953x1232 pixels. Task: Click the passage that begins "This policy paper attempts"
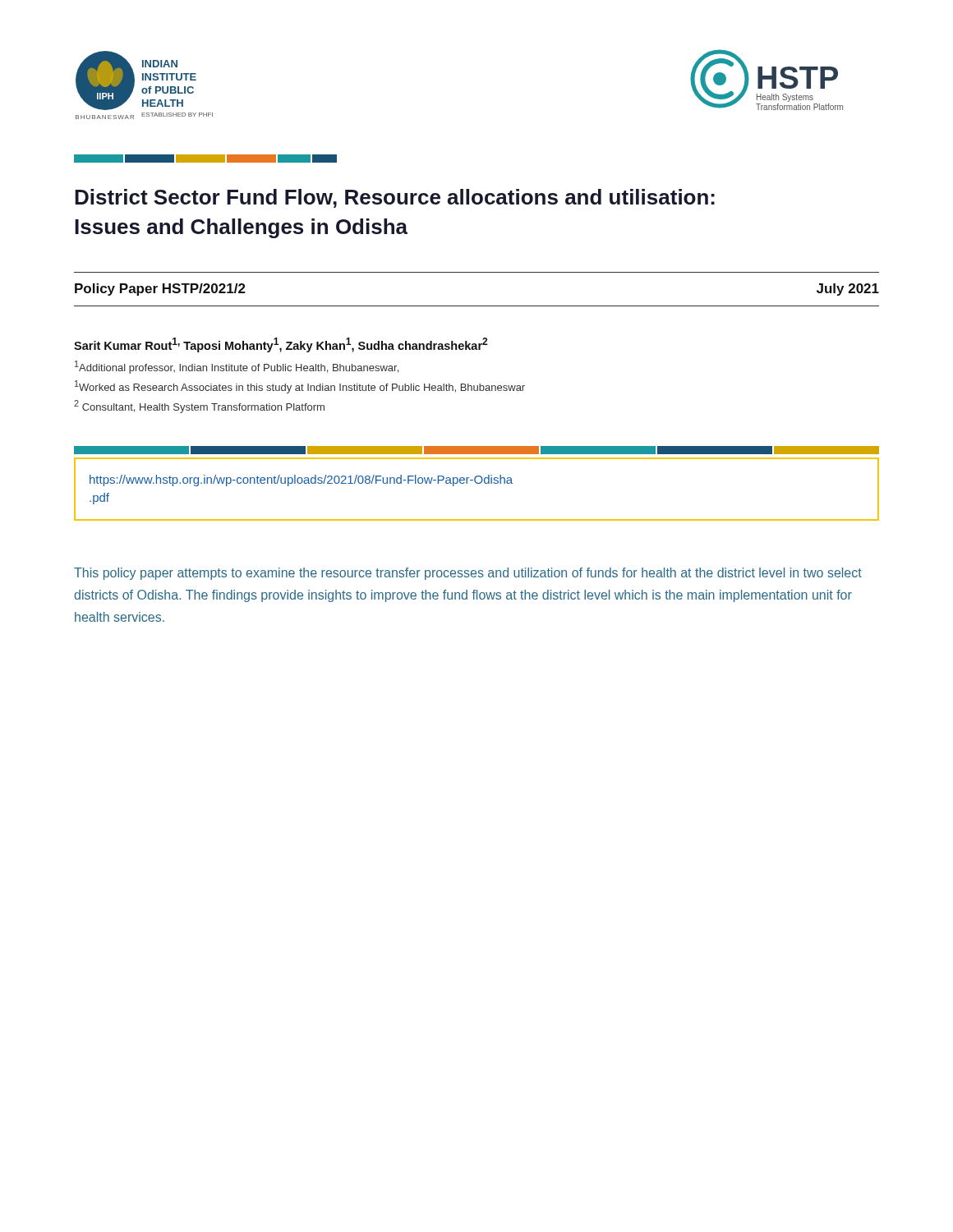click(468, 595)
